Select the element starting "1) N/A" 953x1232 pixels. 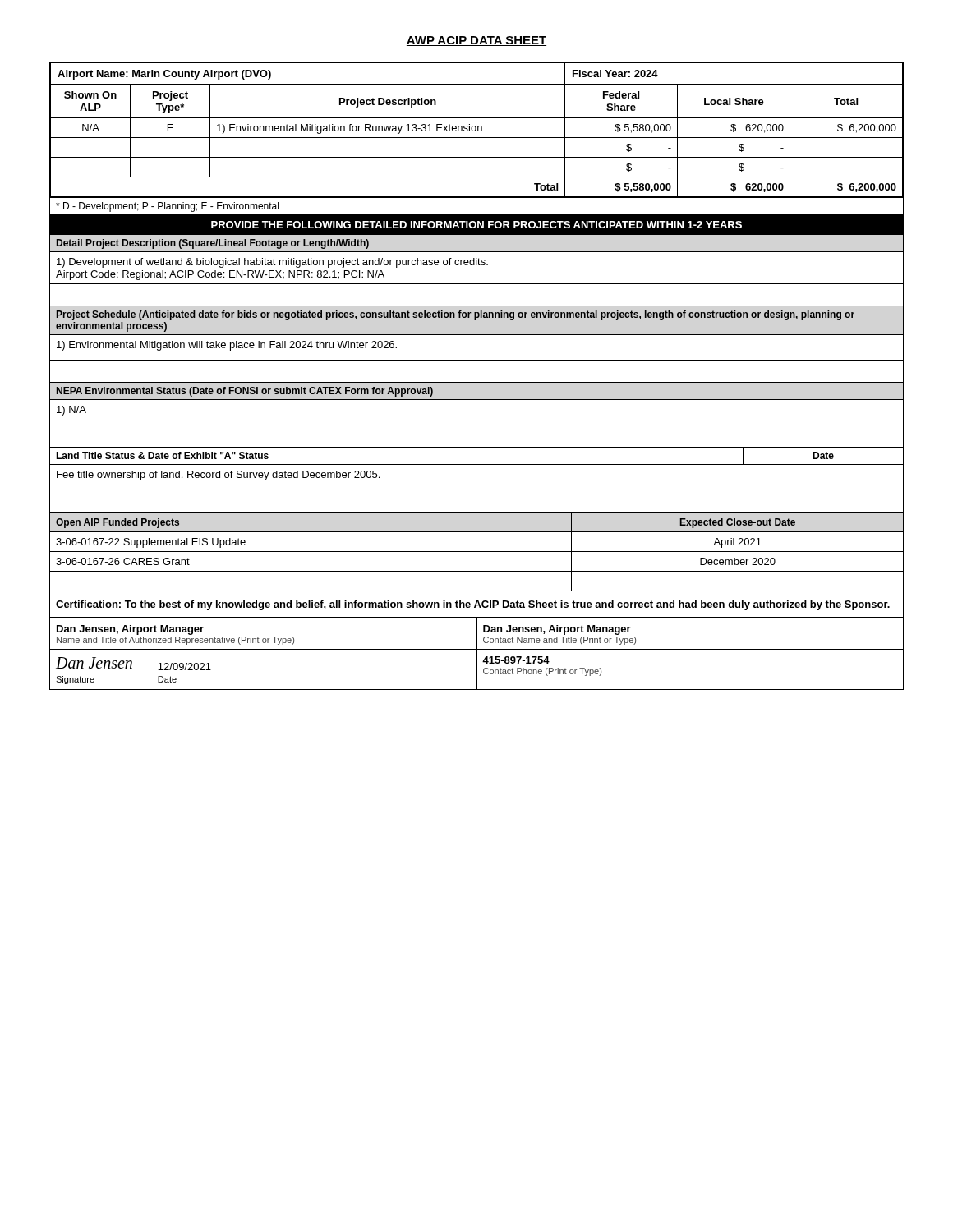(x=71, y=409)
